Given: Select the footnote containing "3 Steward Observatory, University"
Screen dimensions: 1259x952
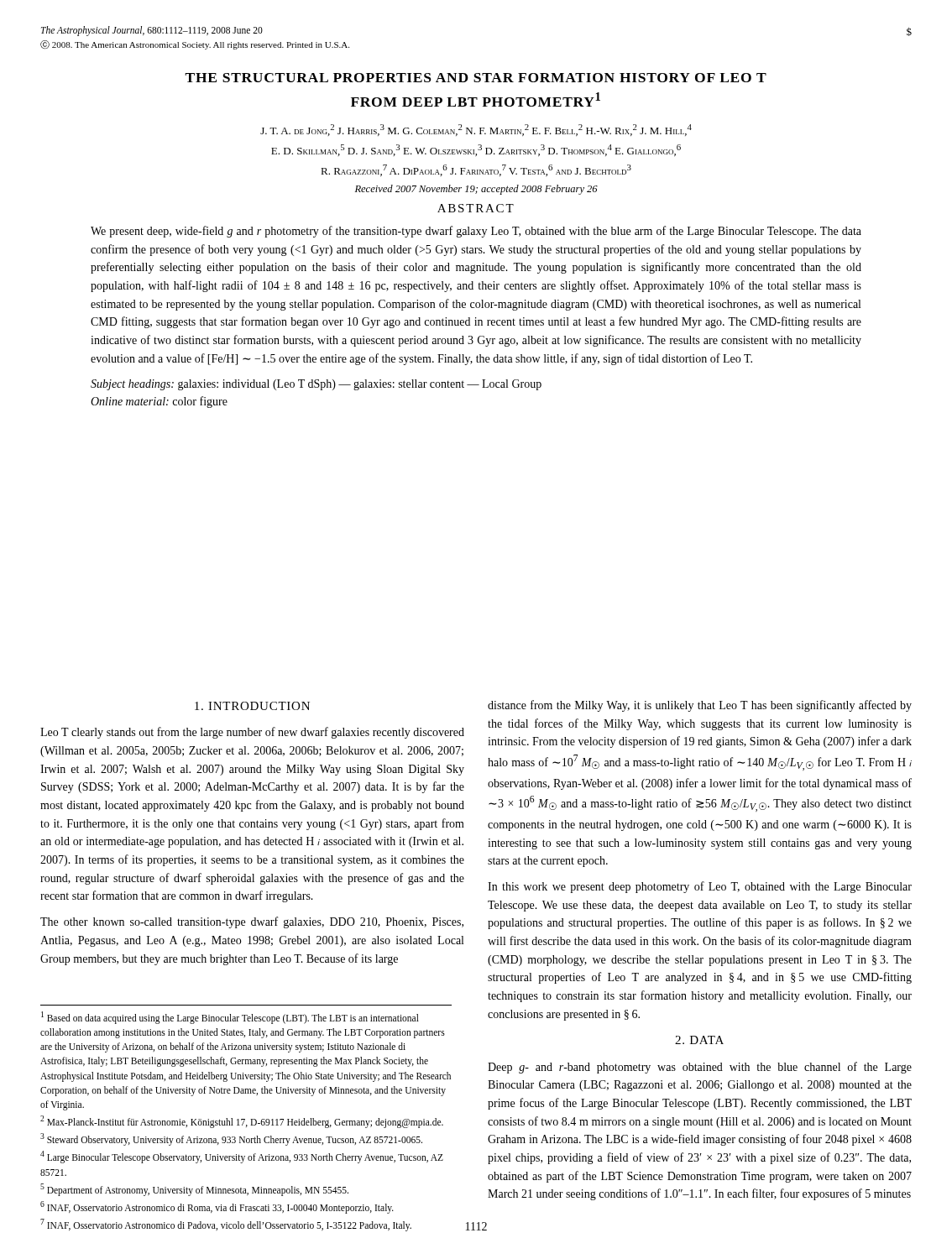Looking at the screenshot, I should [246, 1139].
